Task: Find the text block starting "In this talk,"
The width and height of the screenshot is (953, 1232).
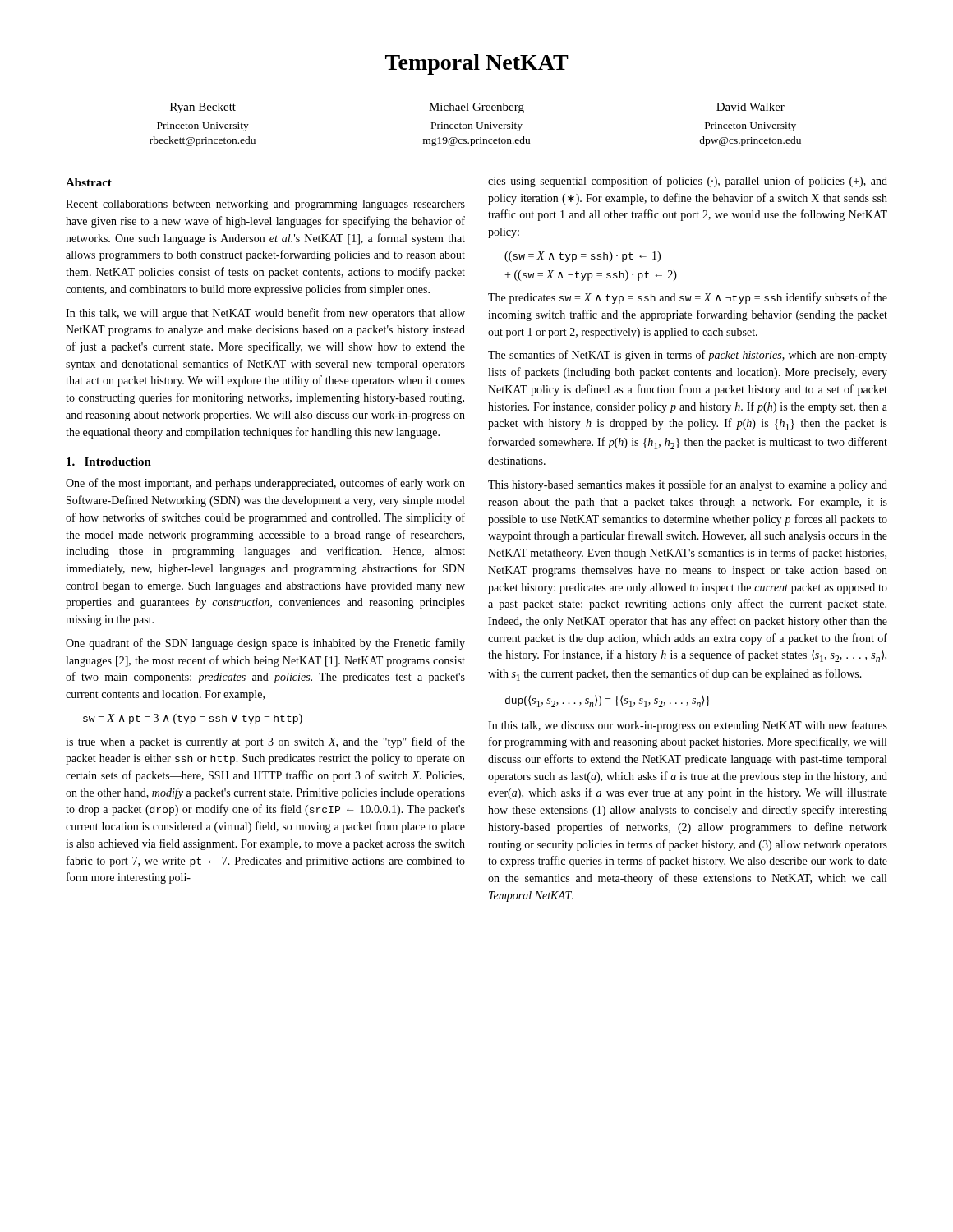Action: (x=688, y=811)
